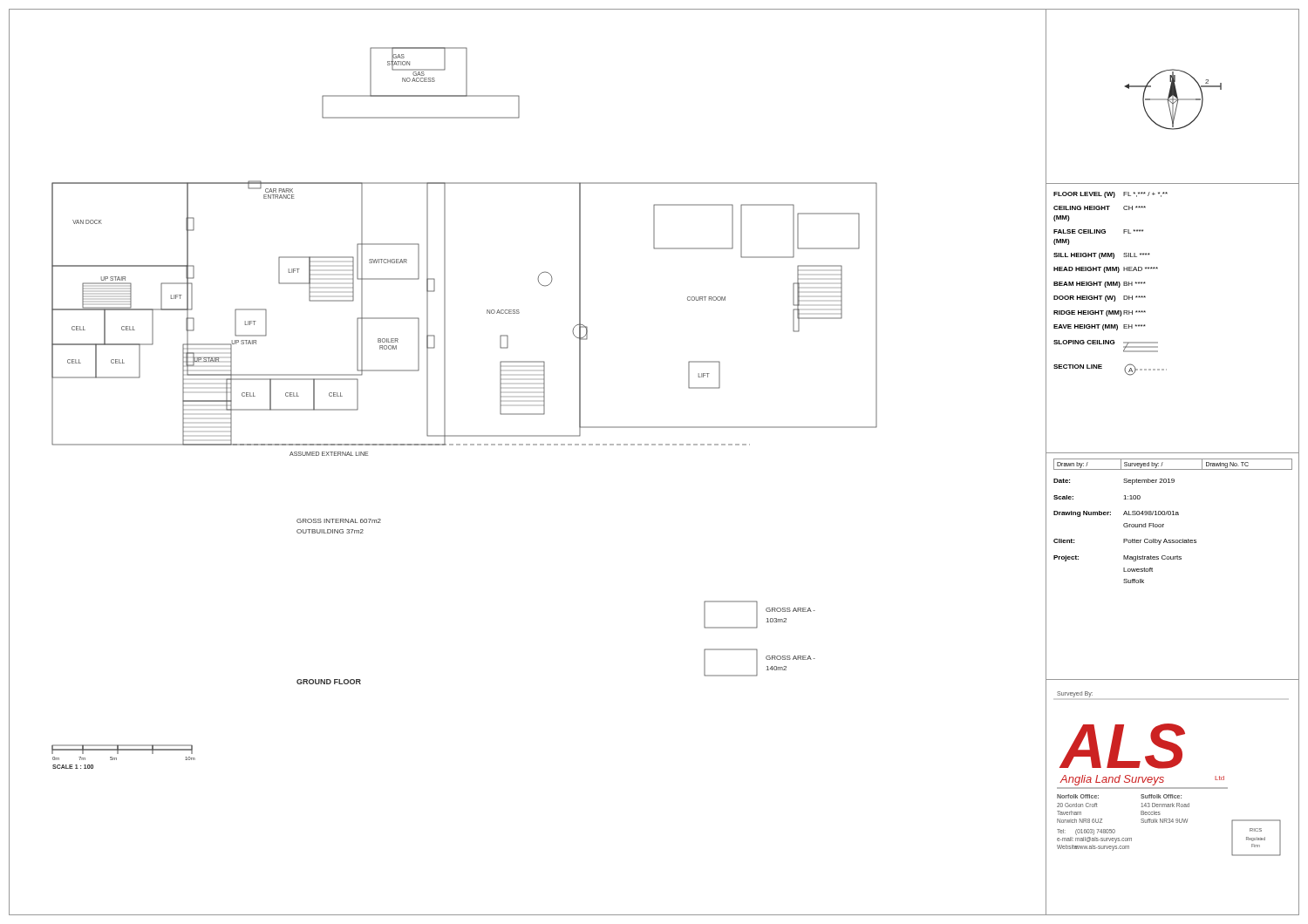Find the table that mentions "Drawn by: /"
1308x924 pixels.
[1173, 464]
